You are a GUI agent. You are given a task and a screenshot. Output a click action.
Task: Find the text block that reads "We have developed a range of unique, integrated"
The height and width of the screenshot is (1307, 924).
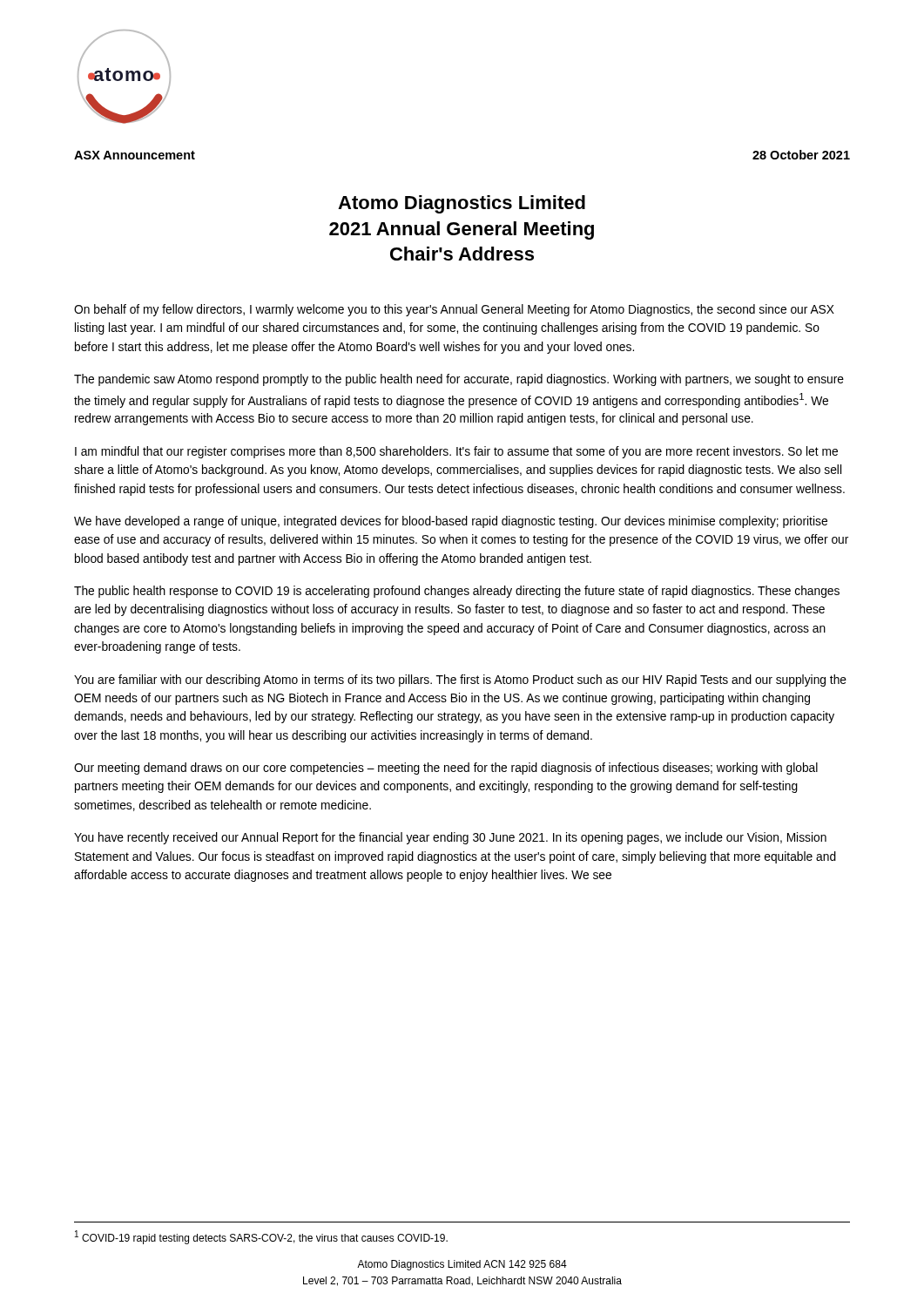(462, 540)
